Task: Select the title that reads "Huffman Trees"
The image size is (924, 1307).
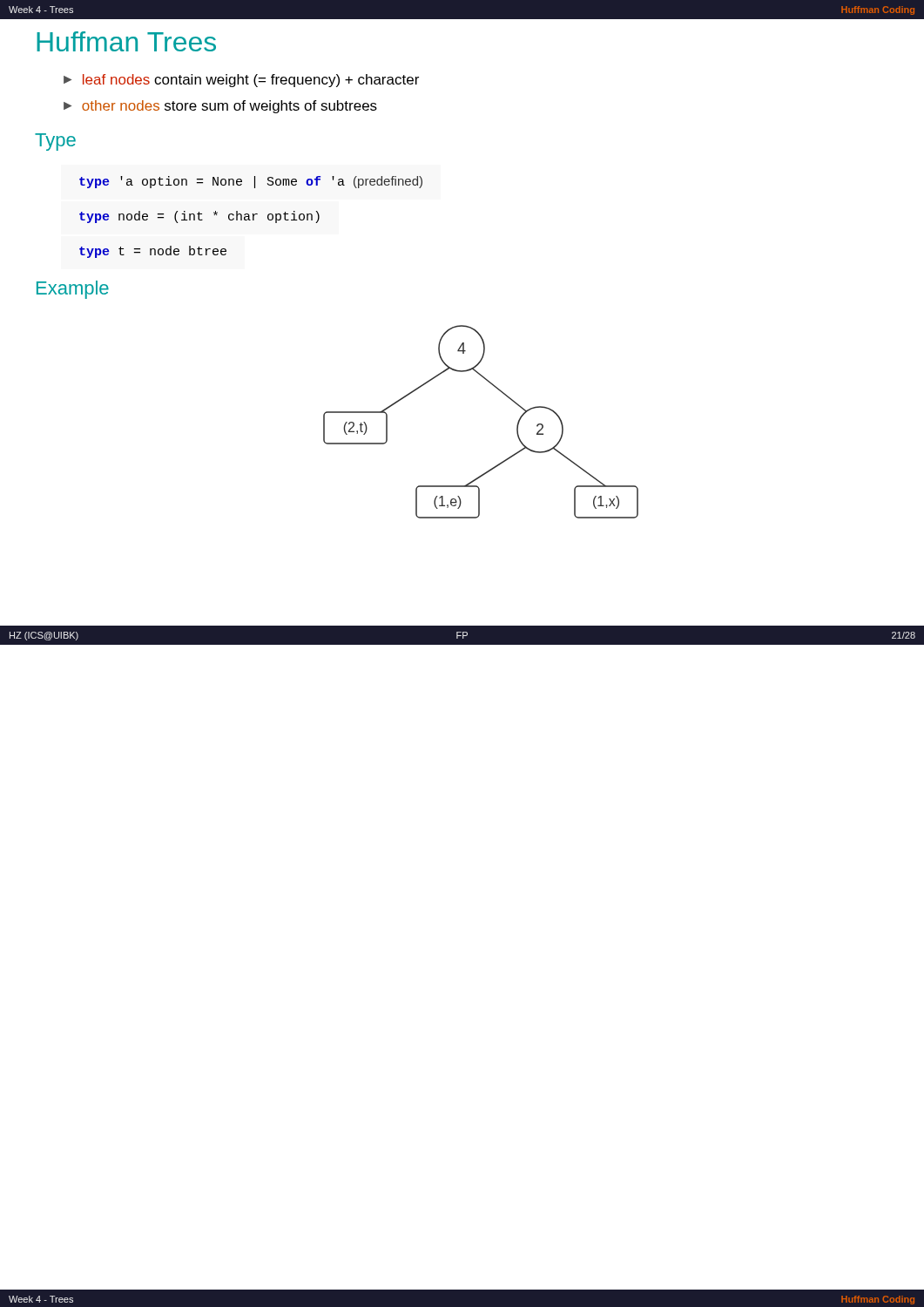Action: 126,42
